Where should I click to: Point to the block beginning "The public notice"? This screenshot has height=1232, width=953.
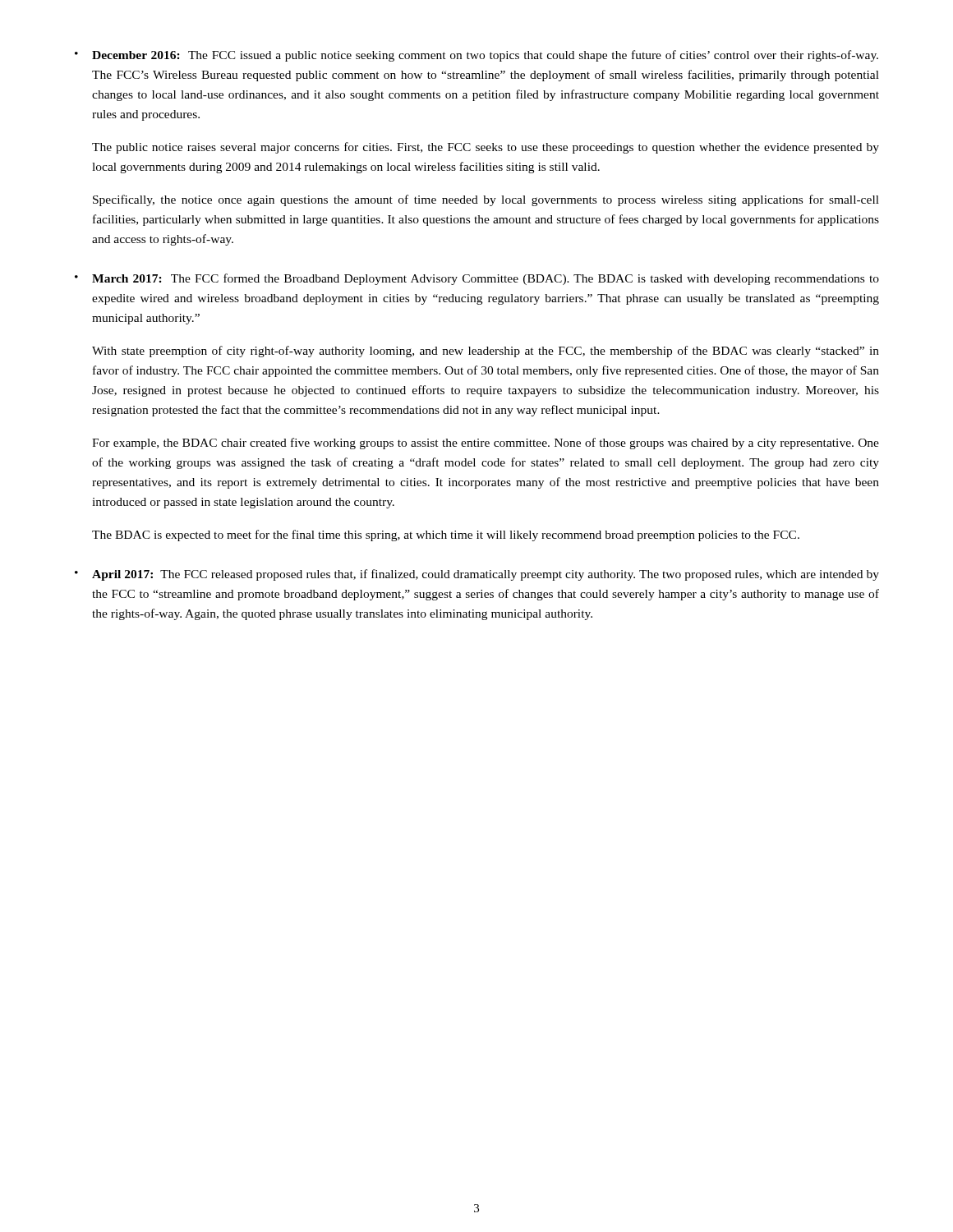[x=486, y=157]
